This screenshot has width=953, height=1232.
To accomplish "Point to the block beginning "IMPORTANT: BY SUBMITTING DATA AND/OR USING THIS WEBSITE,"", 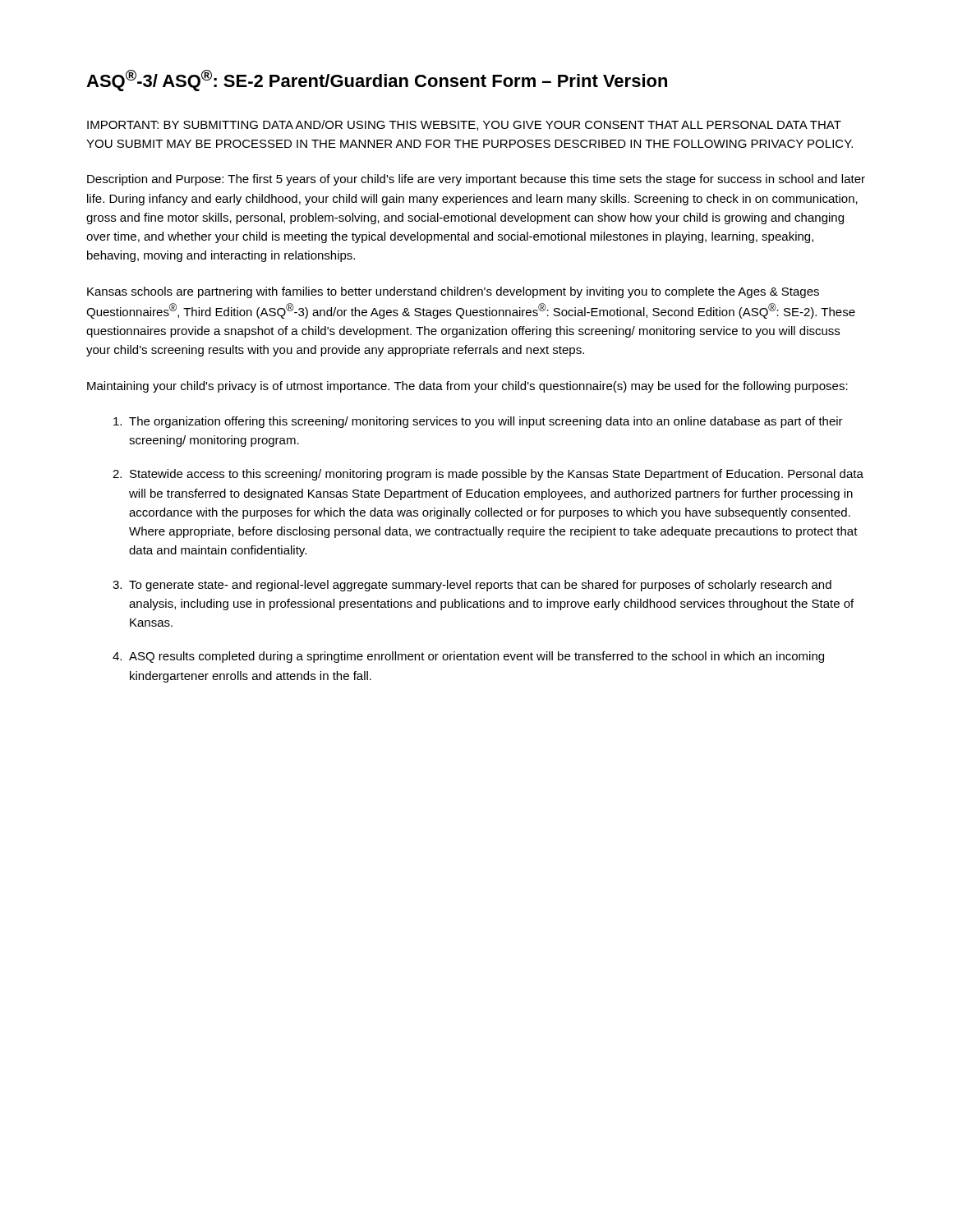I will pyautogui.click(x=470, y=134).
